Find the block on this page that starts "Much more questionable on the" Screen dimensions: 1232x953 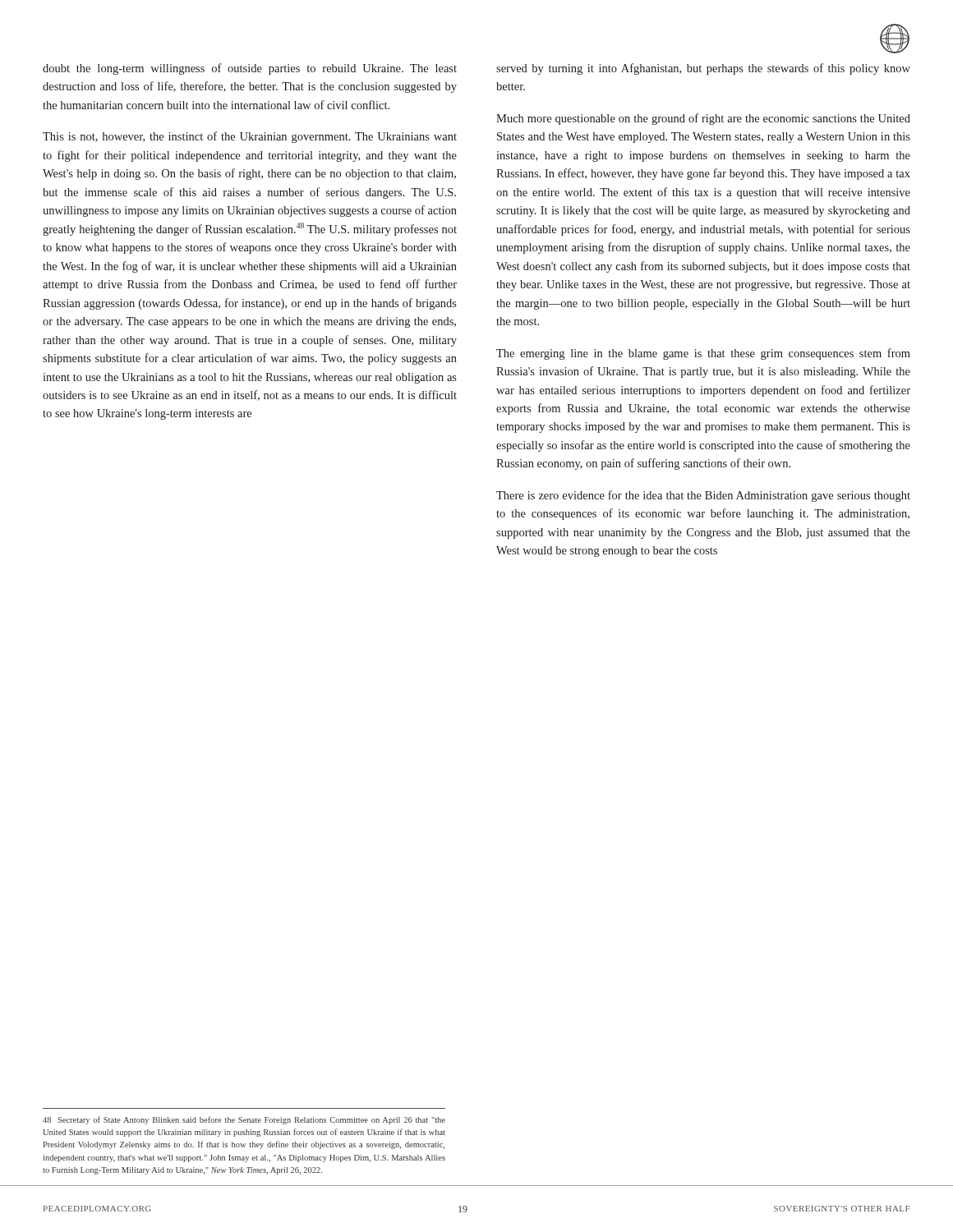pyautogui.click(x=703, y=220)
